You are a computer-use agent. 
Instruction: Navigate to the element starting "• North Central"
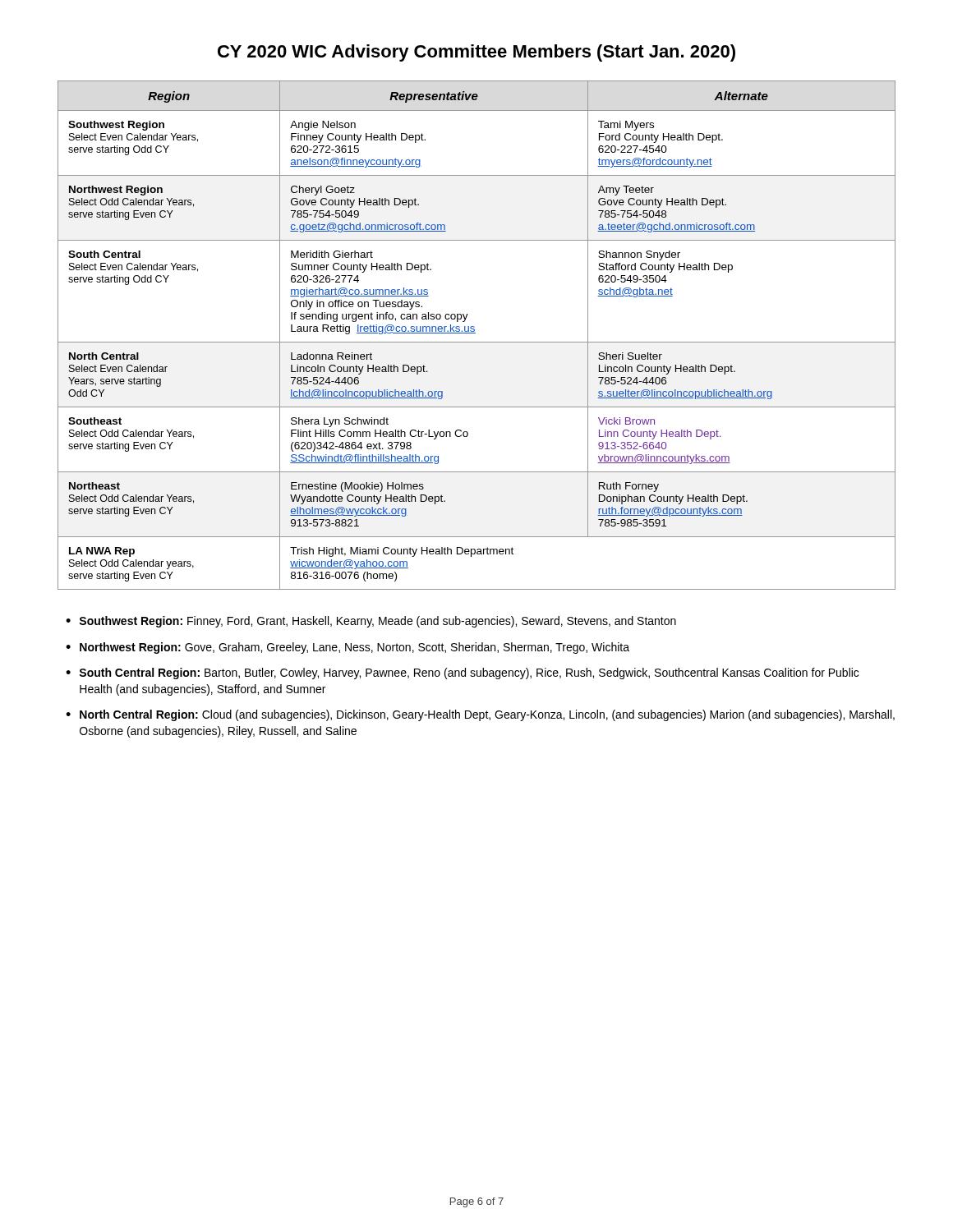coord(481,723)
